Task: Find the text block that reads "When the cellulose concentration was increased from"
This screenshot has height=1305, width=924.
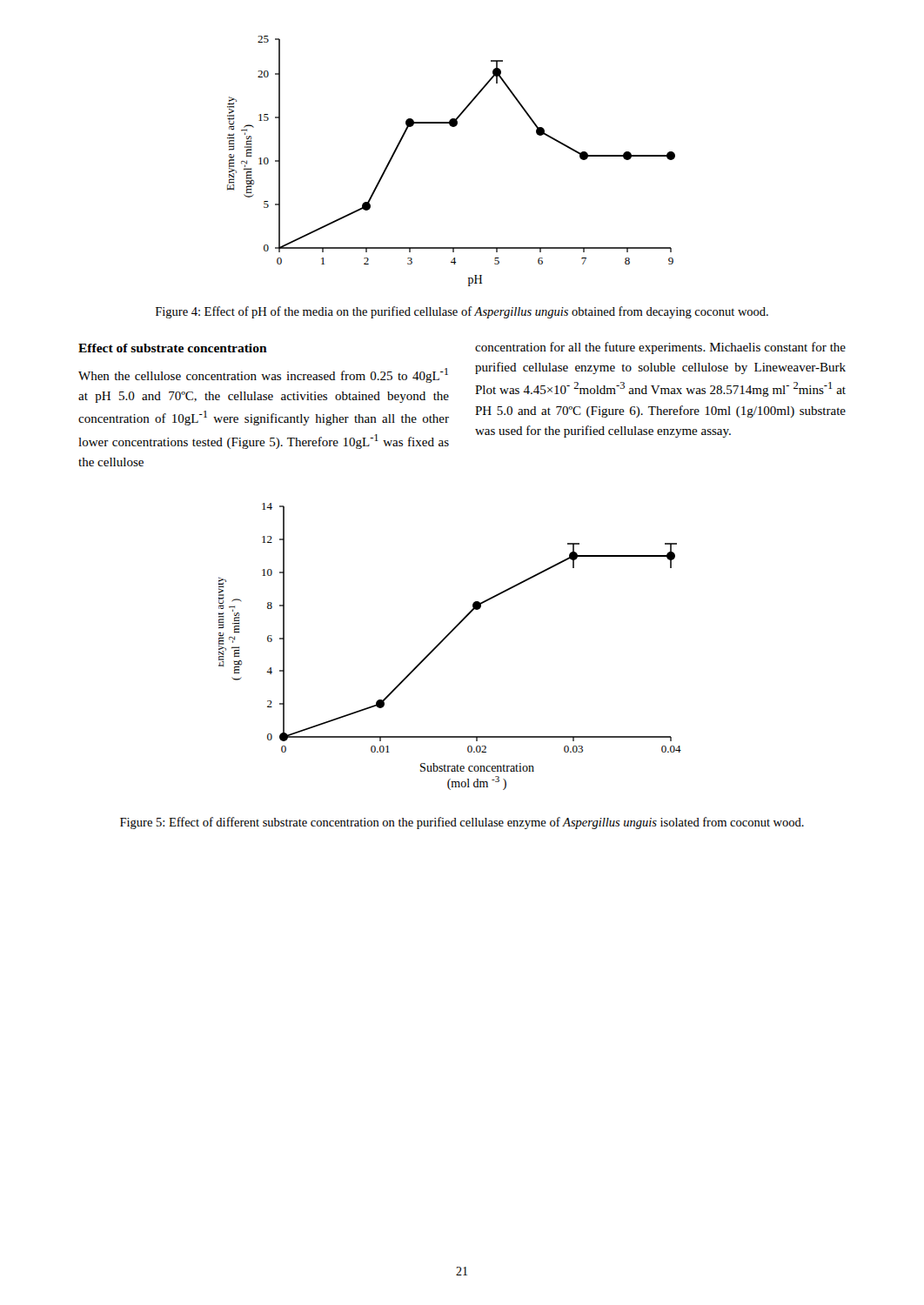Action: [x=264, y=417]
